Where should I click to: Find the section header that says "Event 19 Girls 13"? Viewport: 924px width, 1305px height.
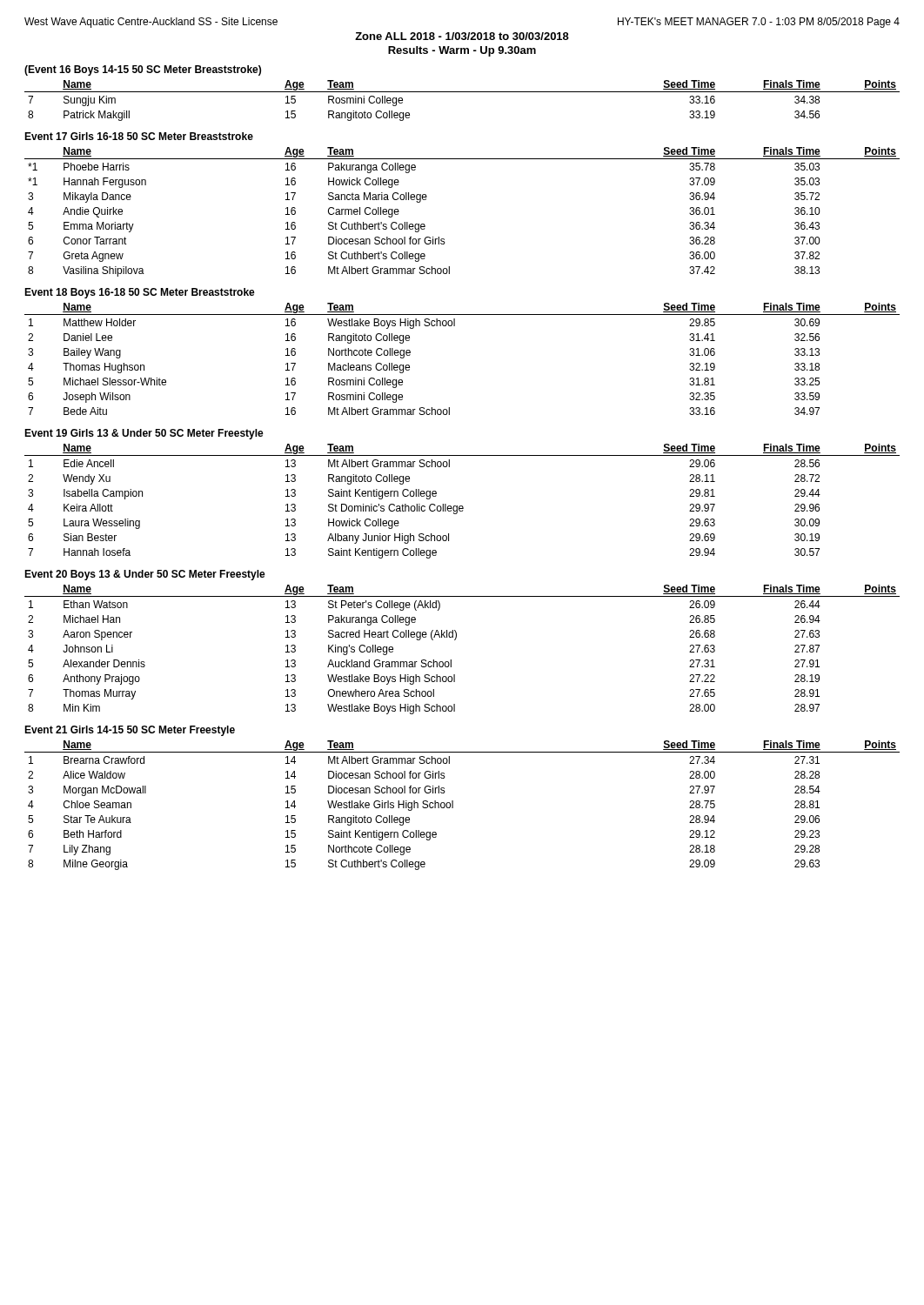[144, 433]
